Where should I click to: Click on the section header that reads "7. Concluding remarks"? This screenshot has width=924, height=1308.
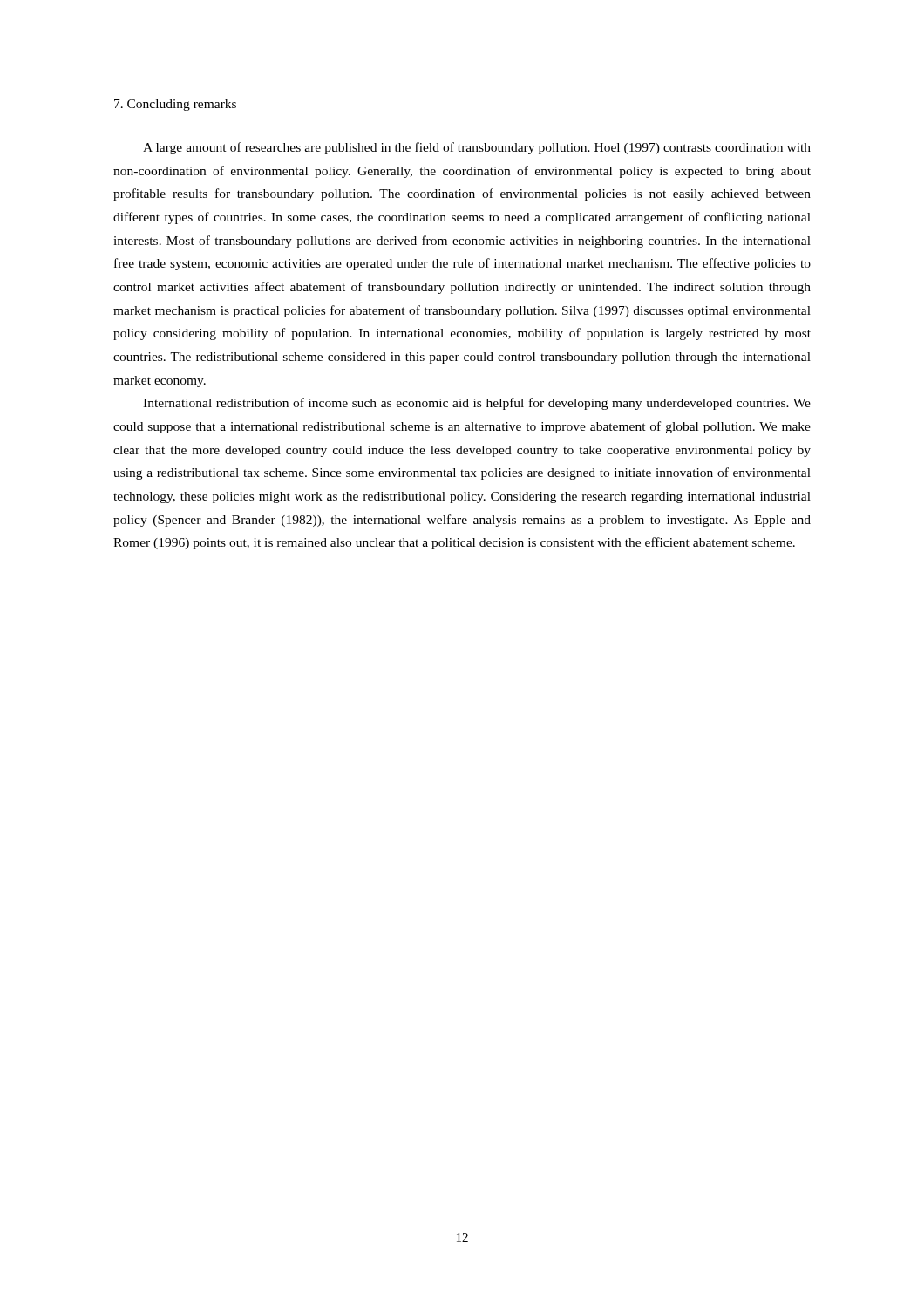coord(175,103)
